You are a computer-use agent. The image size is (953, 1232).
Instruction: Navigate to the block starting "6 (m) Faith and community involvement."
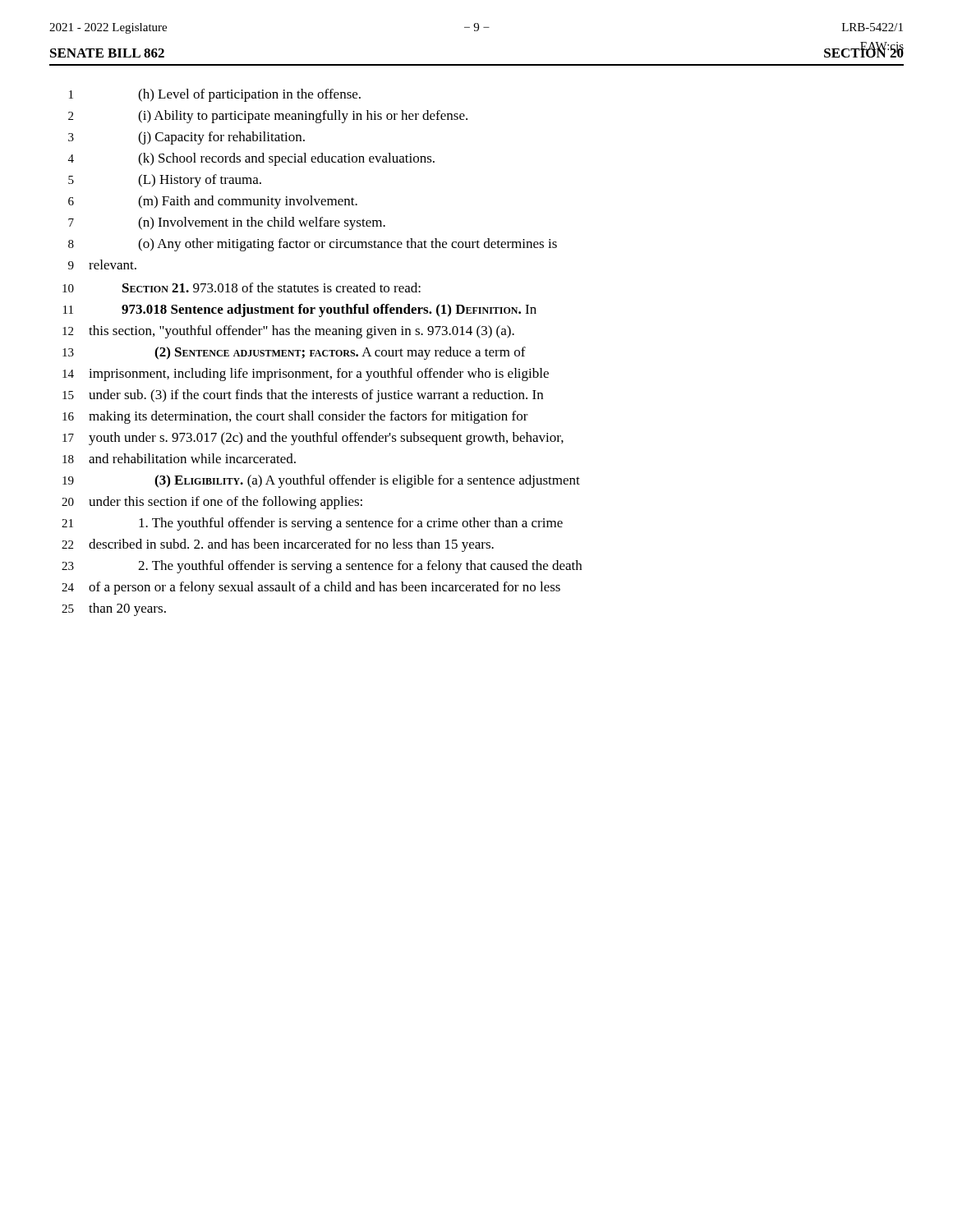[x=213, y=202]
